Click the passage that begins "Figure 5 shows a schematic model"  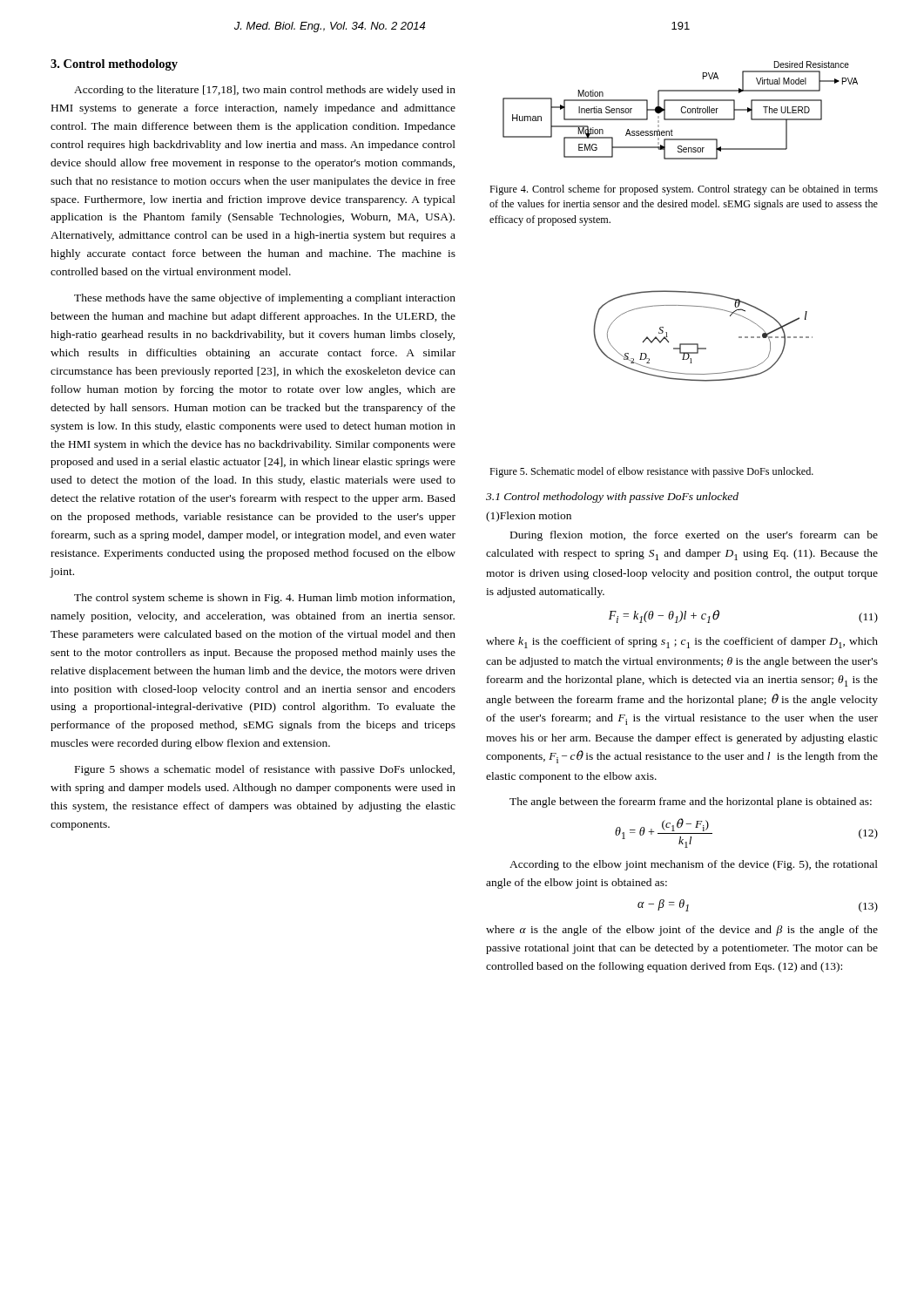coord(253,796)
